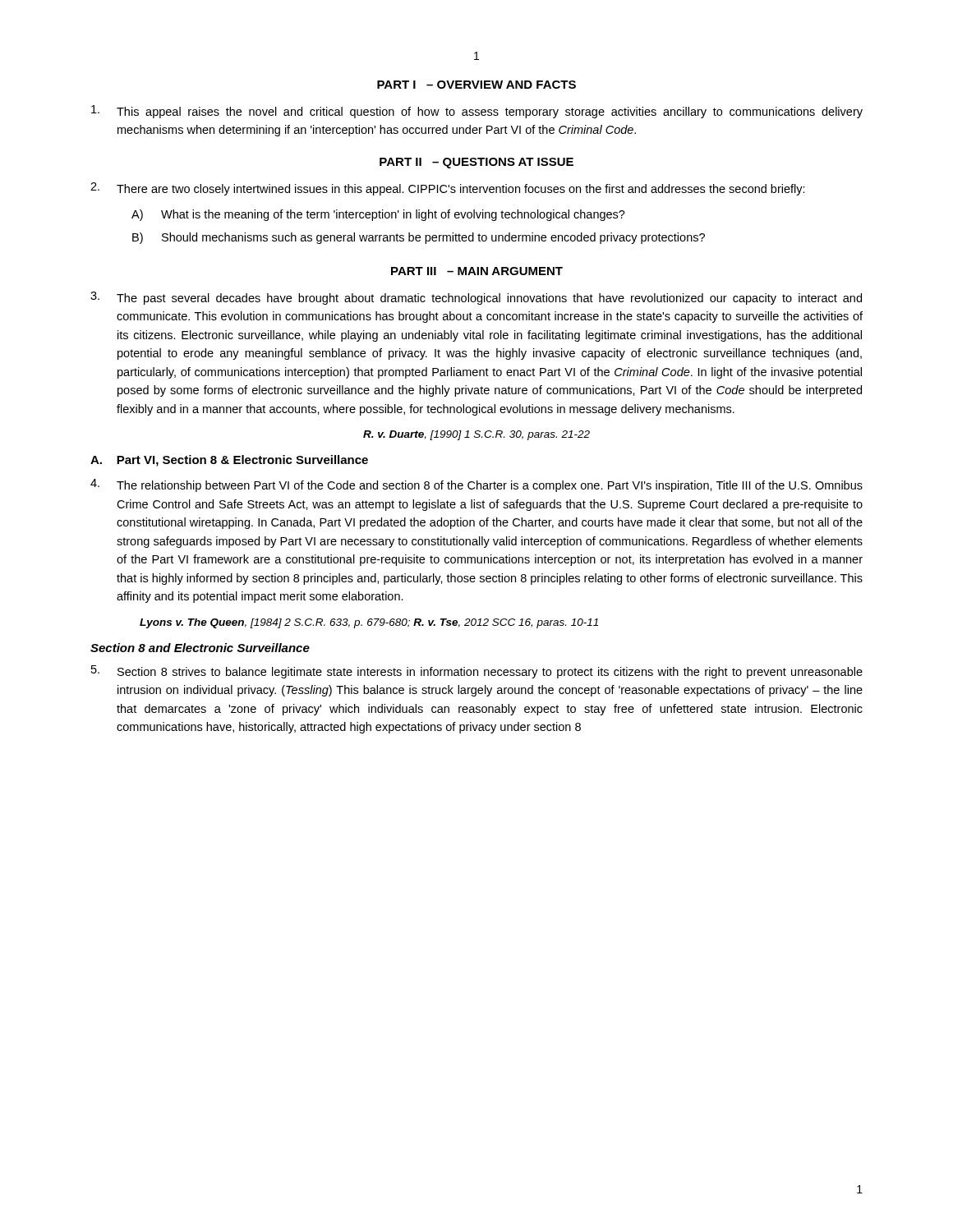Locate the block starting "This appeal raises the novel"
Image resolution: width=953 pixels, height=1232 pixels.
pyautogui.click(x=476, y=121)
